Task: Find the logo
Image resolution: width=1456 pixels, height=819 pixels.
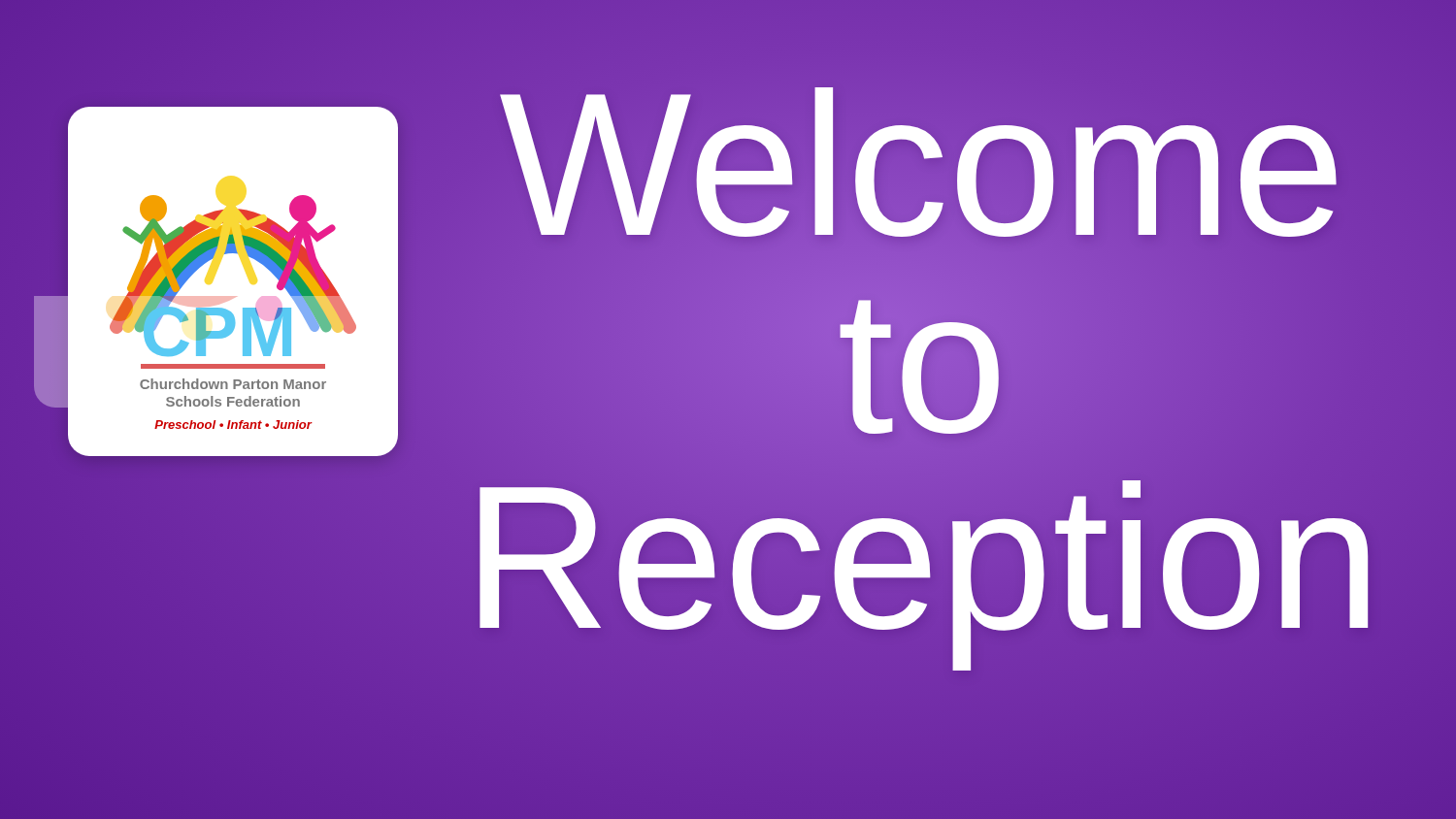Action: (x=199, y=228)
